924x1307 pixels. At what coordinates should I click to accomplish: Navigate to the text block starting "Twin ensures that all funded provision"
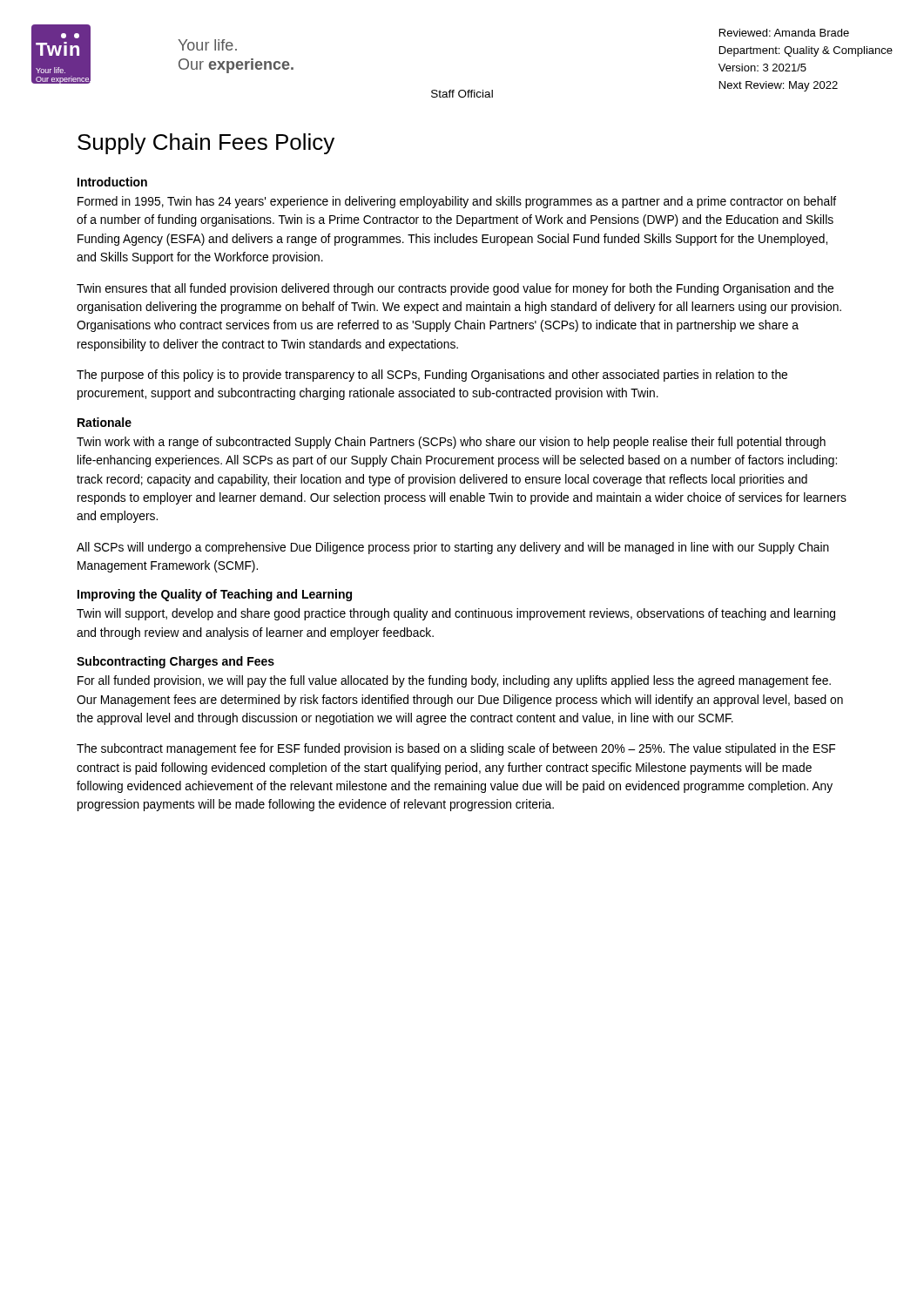[459, 316]
